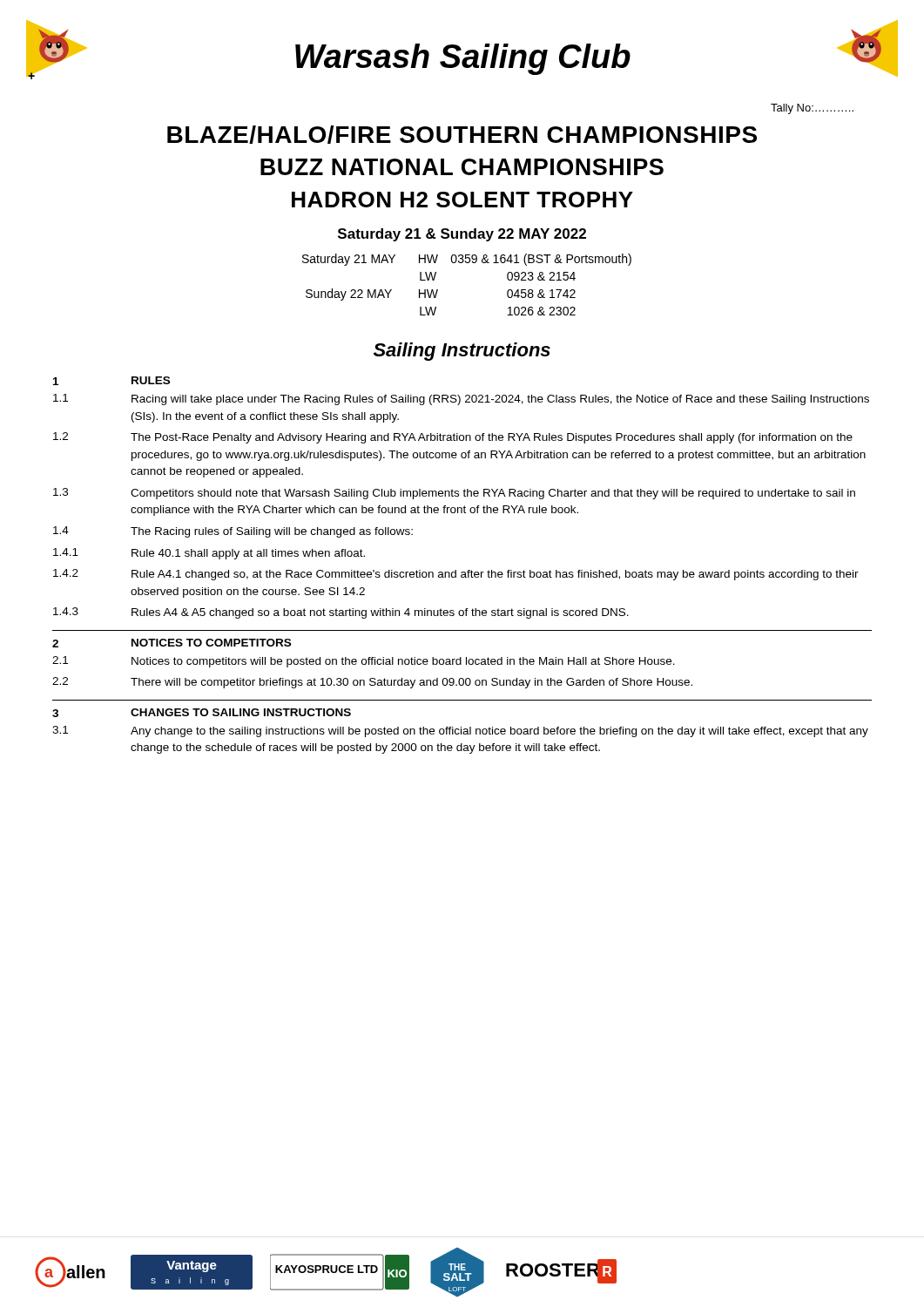The height and width of the screenshot is (1307, 924).
Task: Find the text starting "Sailing Instructions"
Action: point(462,350)
